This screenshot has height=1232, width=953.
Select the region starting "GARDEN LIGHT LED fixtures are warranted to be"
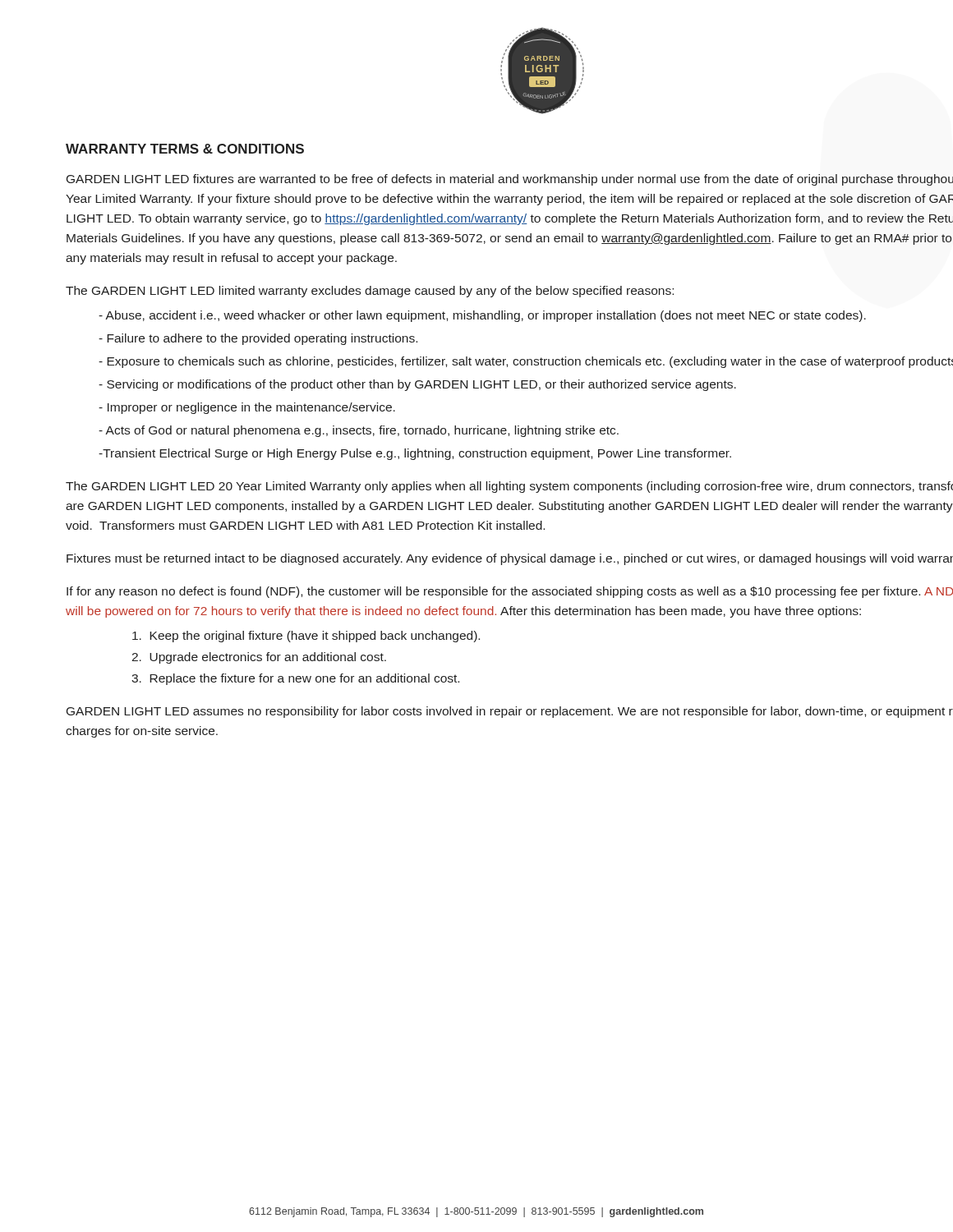coord(509,218)
